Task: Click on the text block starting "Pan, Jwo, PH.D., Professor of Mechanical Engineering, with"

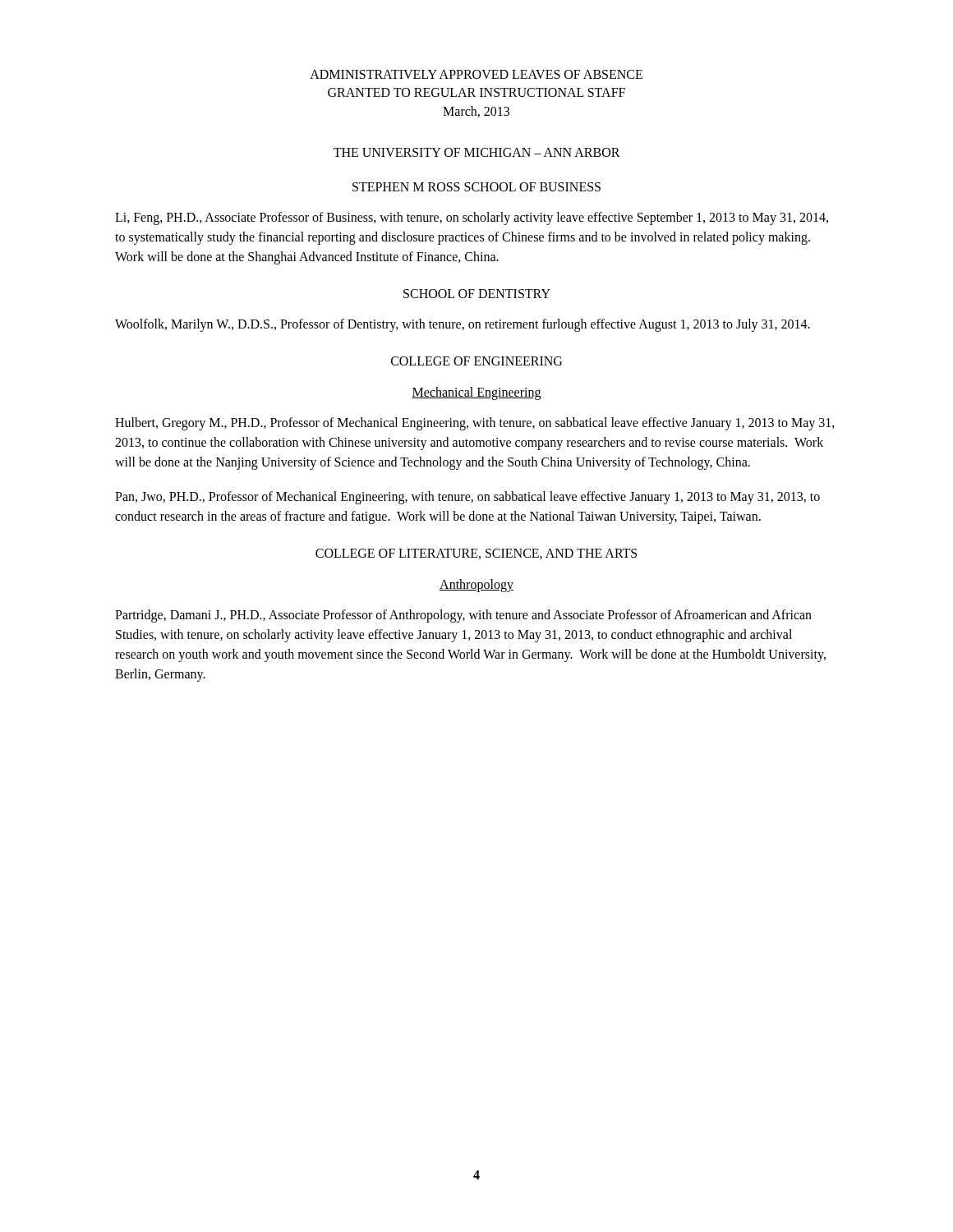Action: pyautogui.click(x=468, y=506)
